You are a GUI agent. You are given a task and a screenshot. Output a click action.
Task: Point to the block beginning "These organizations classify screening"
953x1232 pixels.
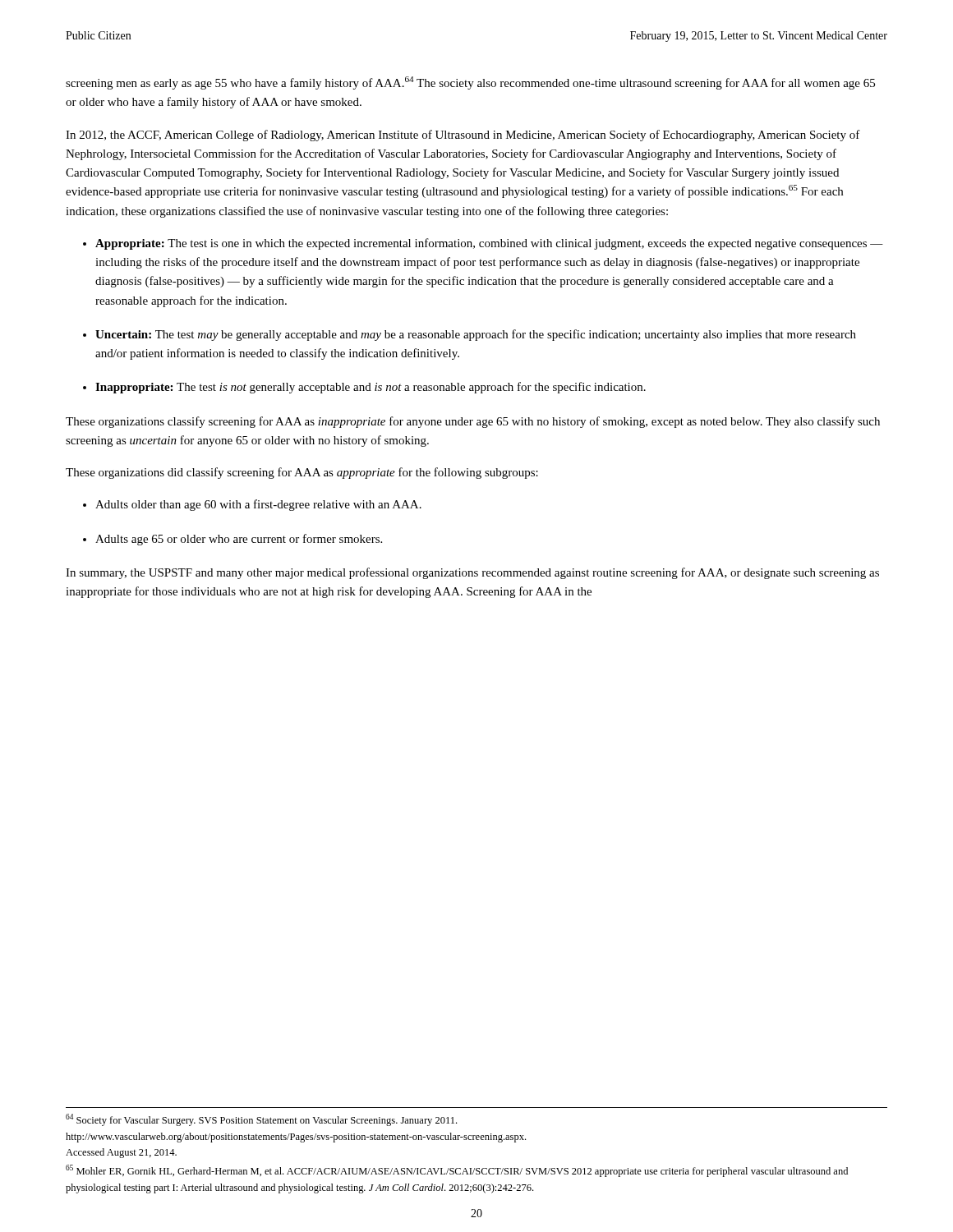tap(476, 431)
